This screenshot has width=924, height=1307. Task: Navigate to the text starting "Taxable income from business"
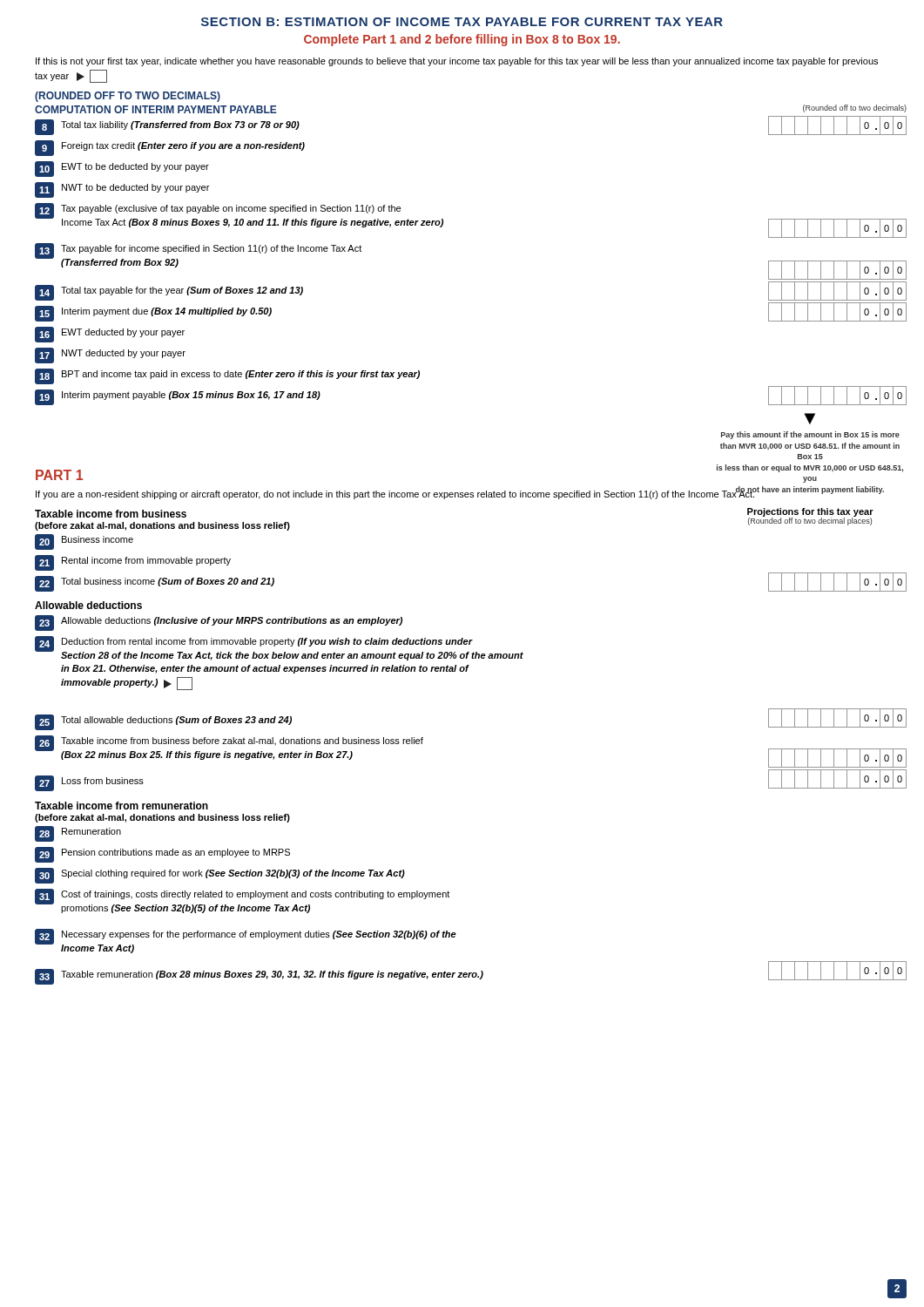click(x=111, y=514)
